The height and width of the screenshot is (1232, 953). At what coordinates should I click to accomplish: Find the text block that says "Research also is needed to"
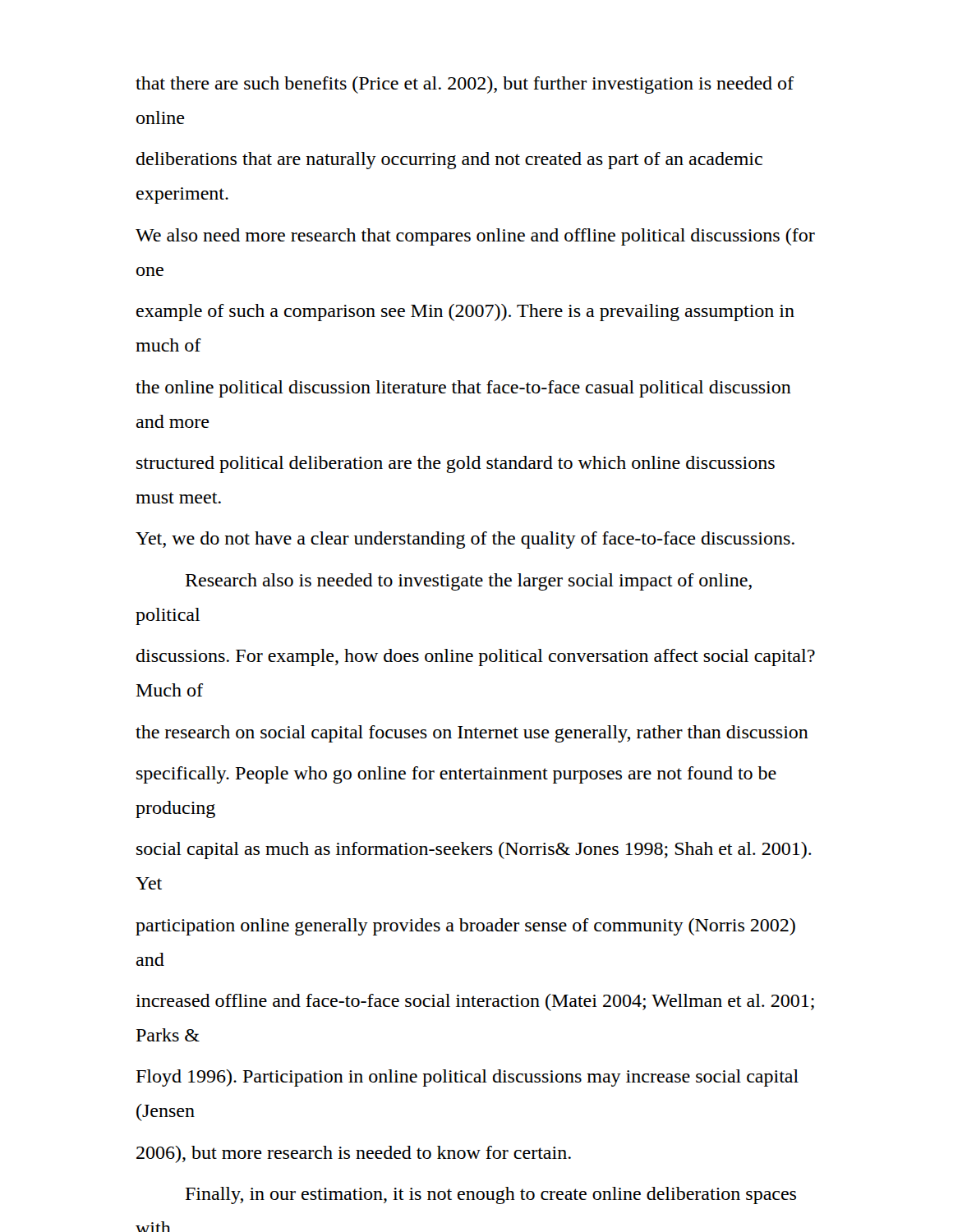[476, 866]
